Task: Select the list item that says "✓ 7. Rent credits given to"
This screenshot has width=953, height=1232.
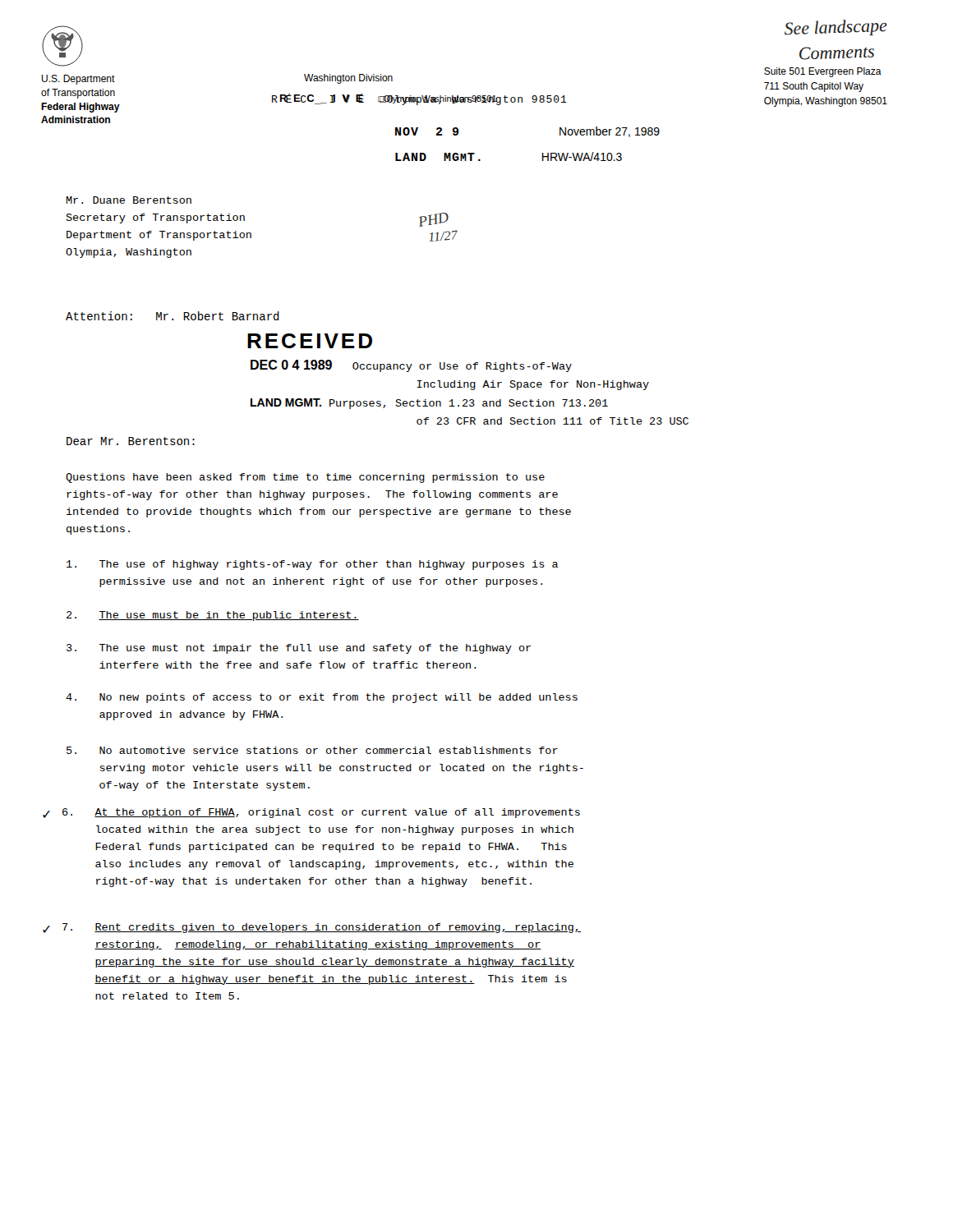Action: pos(464,963)
